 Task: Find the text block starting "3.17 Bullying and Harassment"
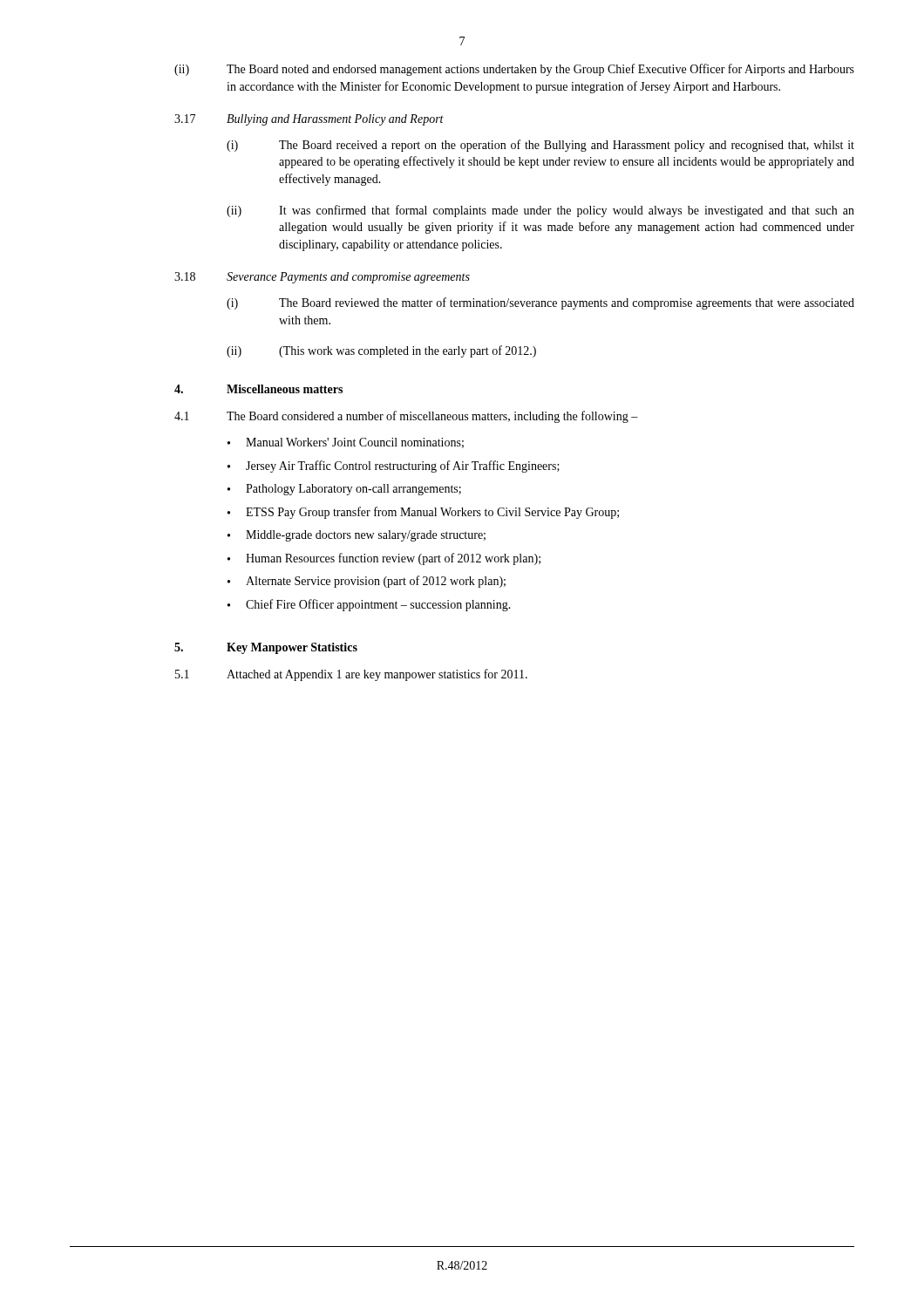tap(309, 120)
